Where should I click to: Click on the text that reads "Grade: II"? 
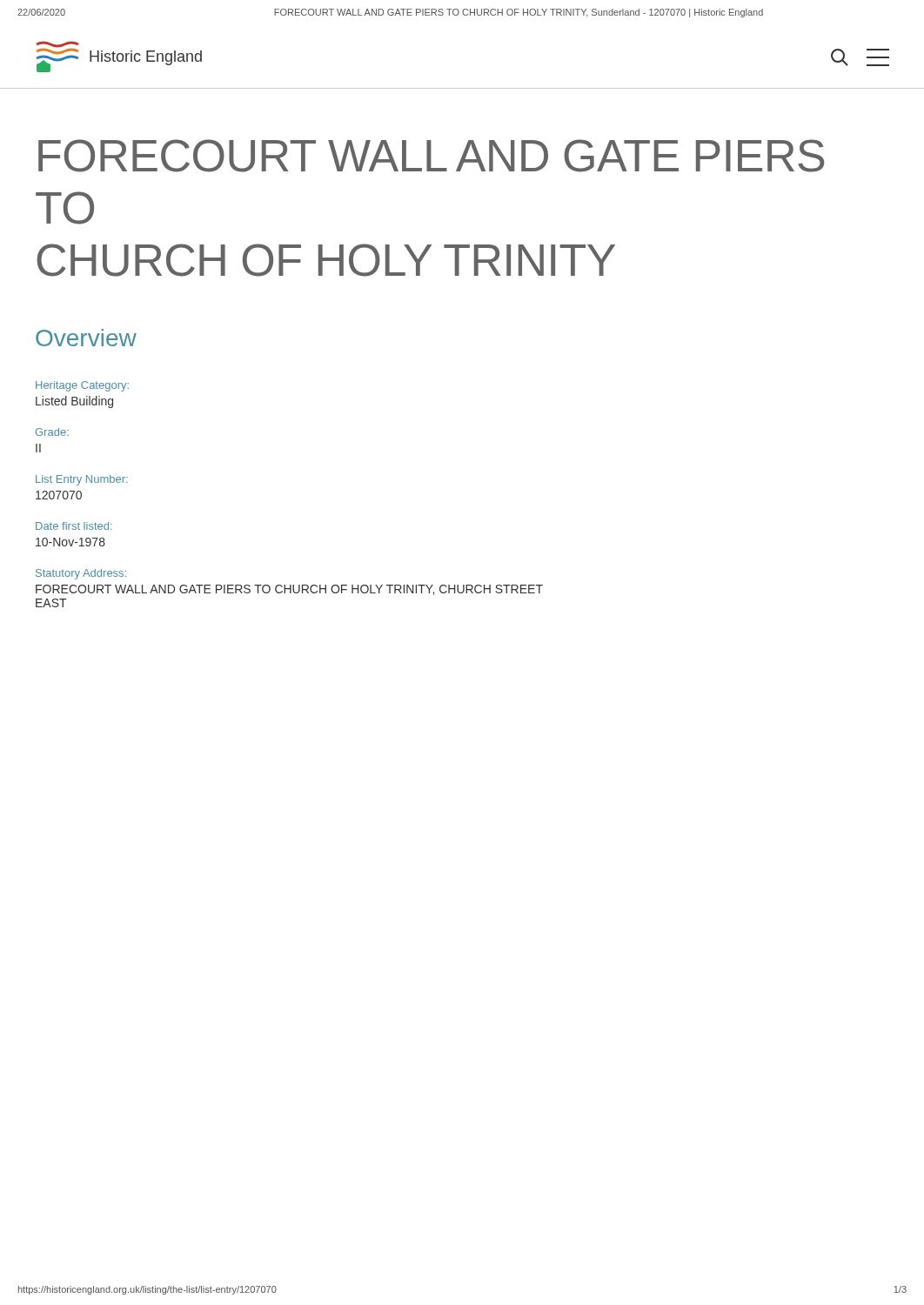click(52, 432)
